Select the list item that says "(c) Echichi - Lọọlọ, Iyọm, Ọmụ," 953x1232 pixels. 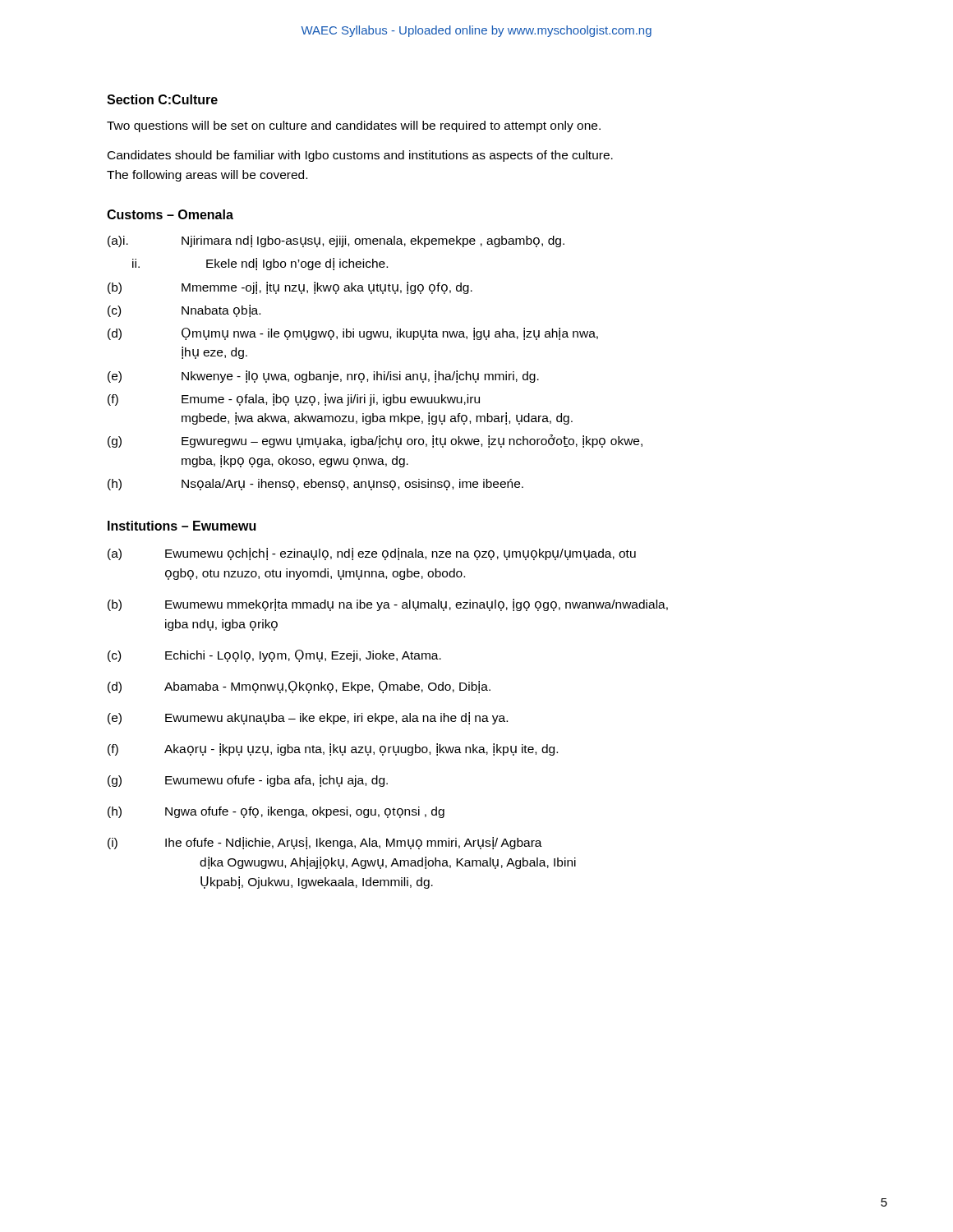274,656
